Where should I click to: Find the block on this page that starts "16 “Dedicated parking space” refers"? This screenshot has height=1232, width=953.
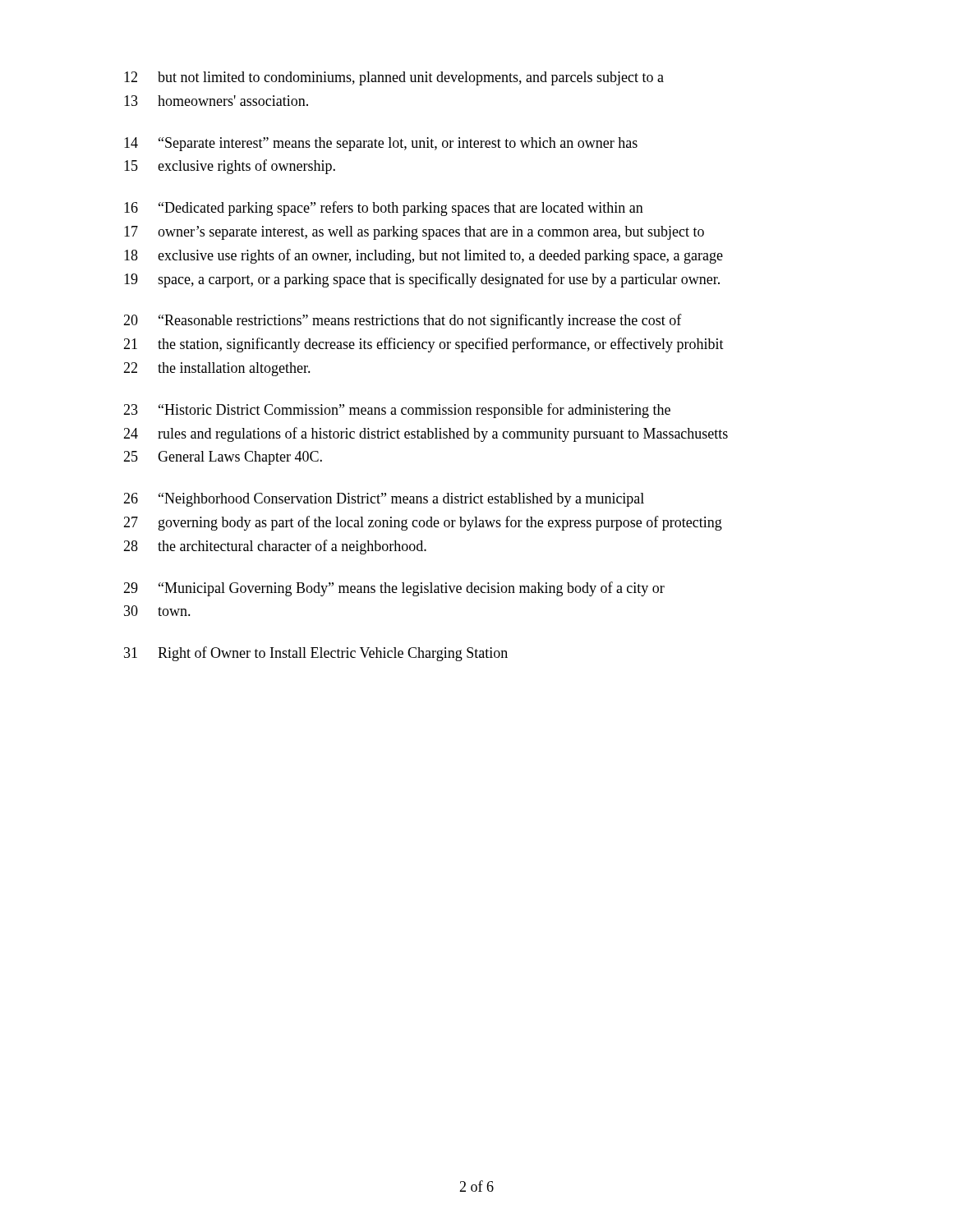click(x=485, y=244)
